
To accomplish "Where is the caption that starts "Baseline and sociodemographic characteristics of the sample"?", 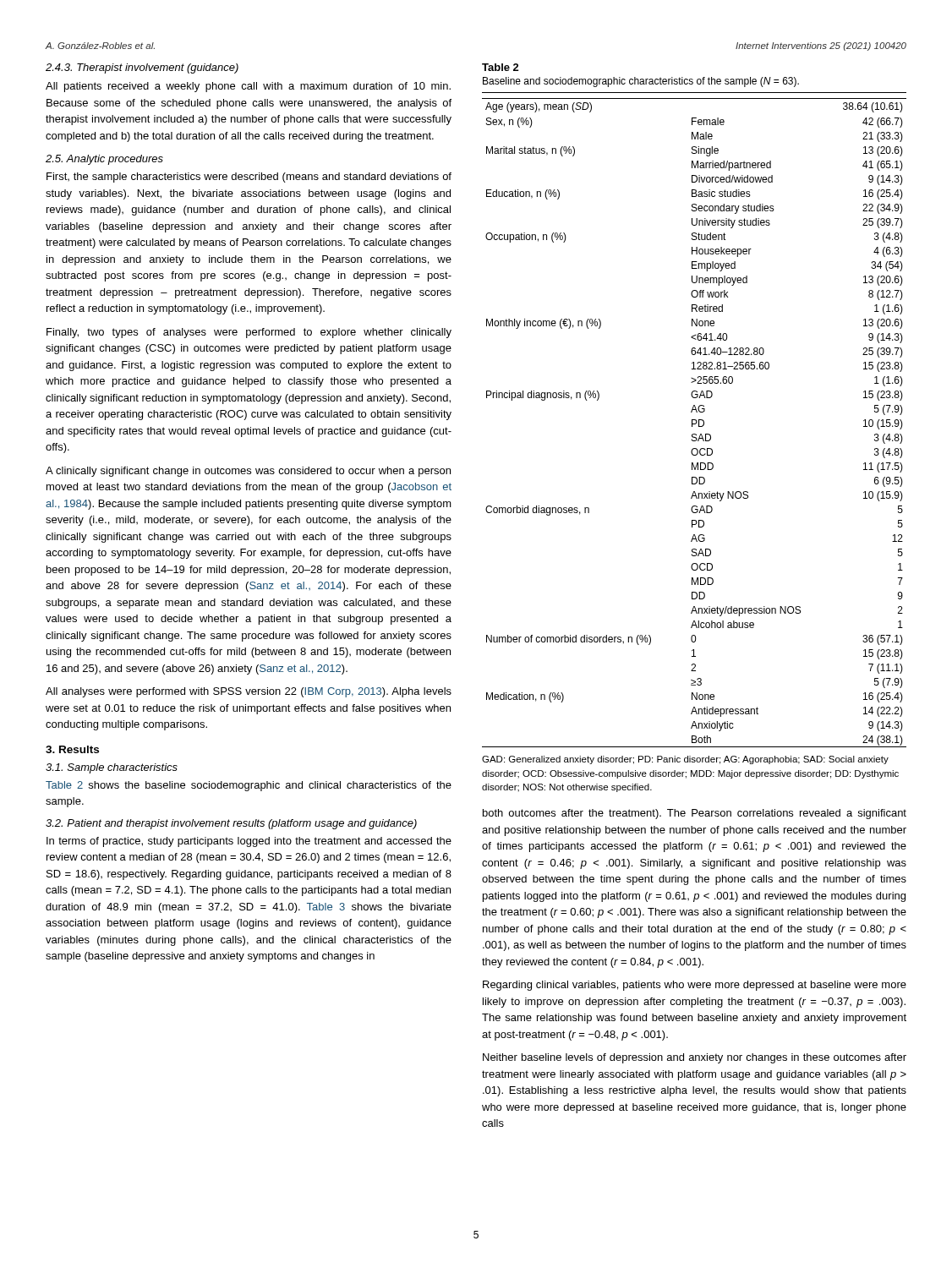I will 641,81.
